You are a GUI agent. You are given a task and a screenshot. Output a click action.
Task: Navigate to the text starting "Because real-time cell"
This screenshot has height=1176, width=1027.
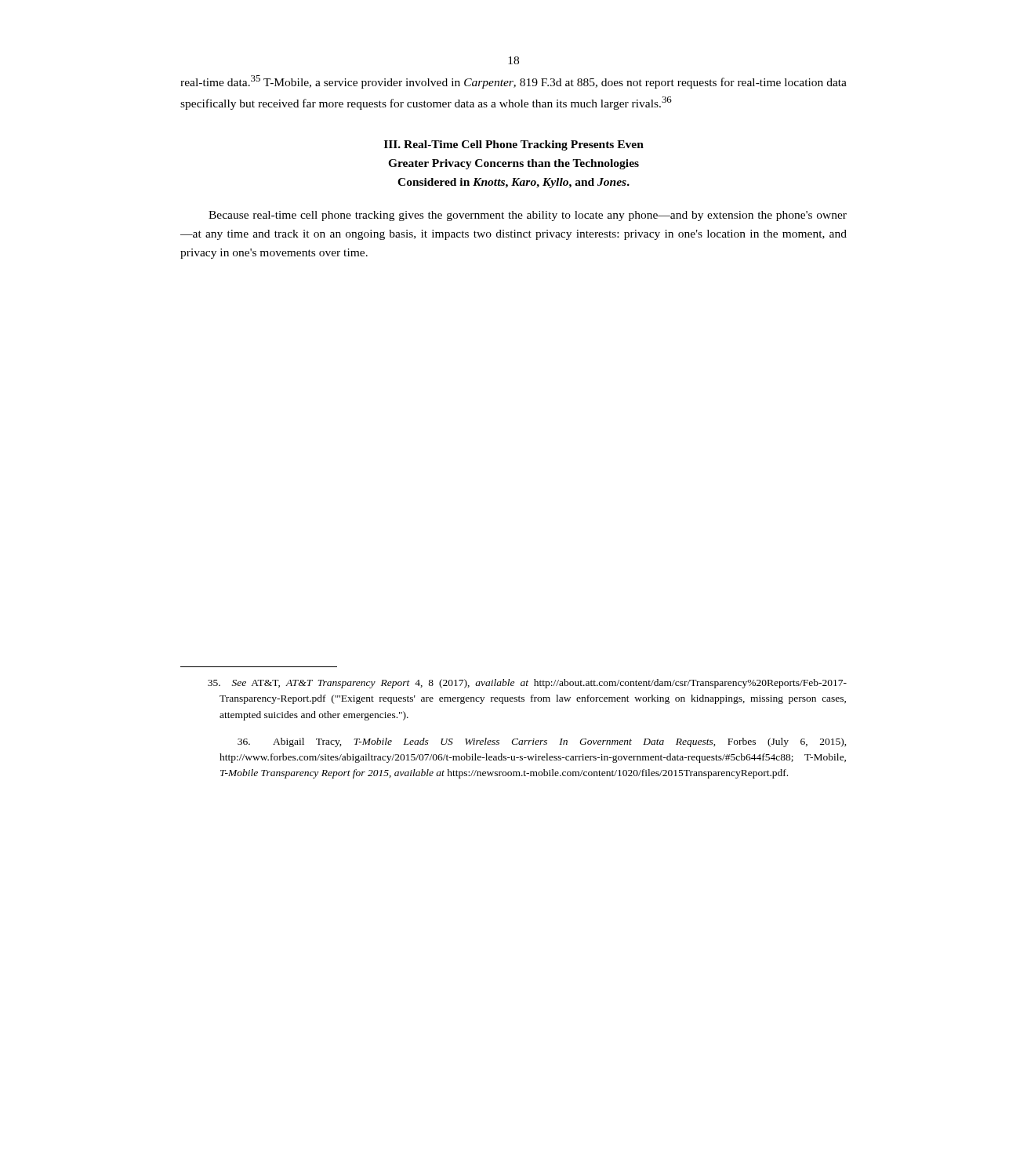[514, 234]
